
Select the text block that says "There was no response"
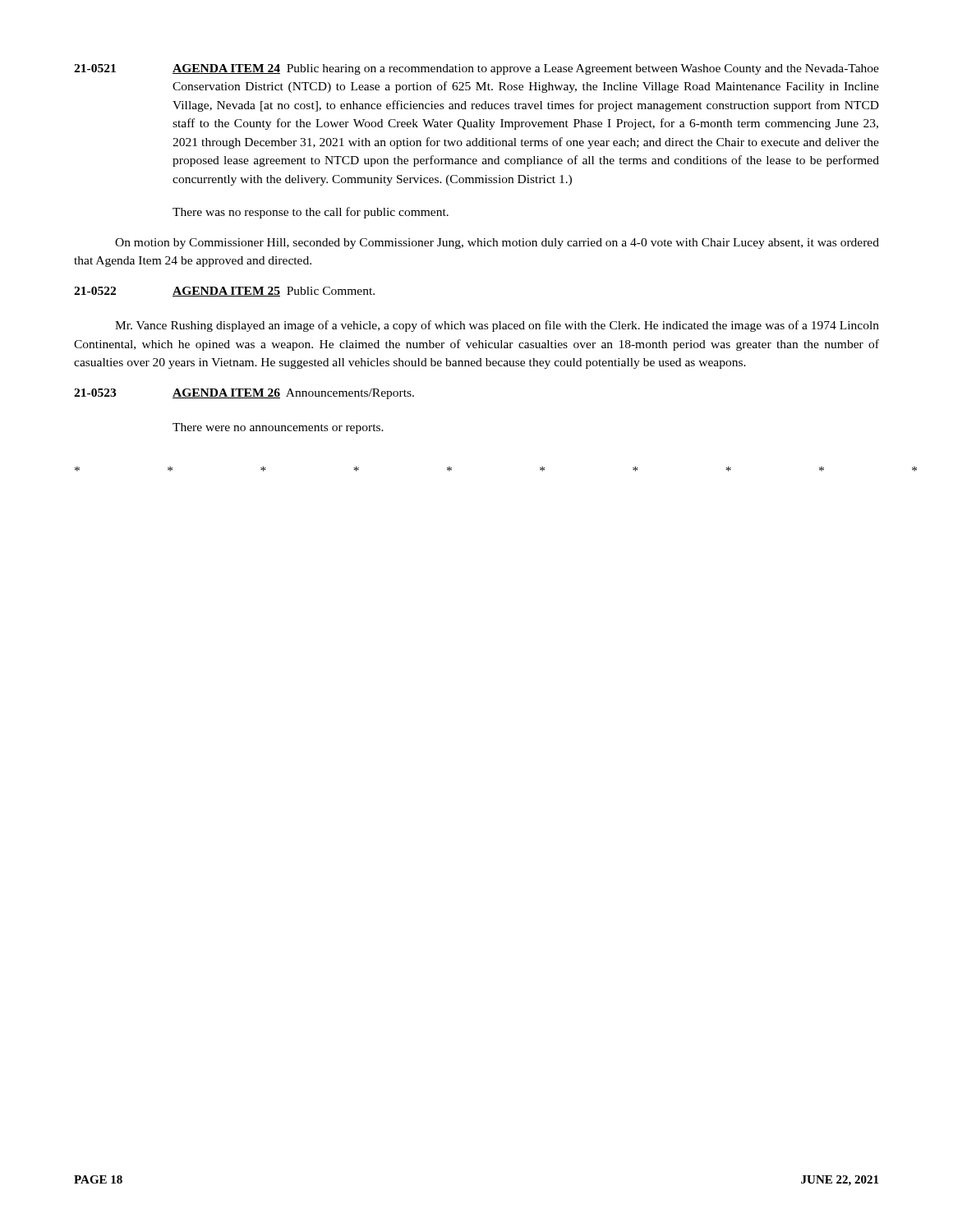[311, 212]
